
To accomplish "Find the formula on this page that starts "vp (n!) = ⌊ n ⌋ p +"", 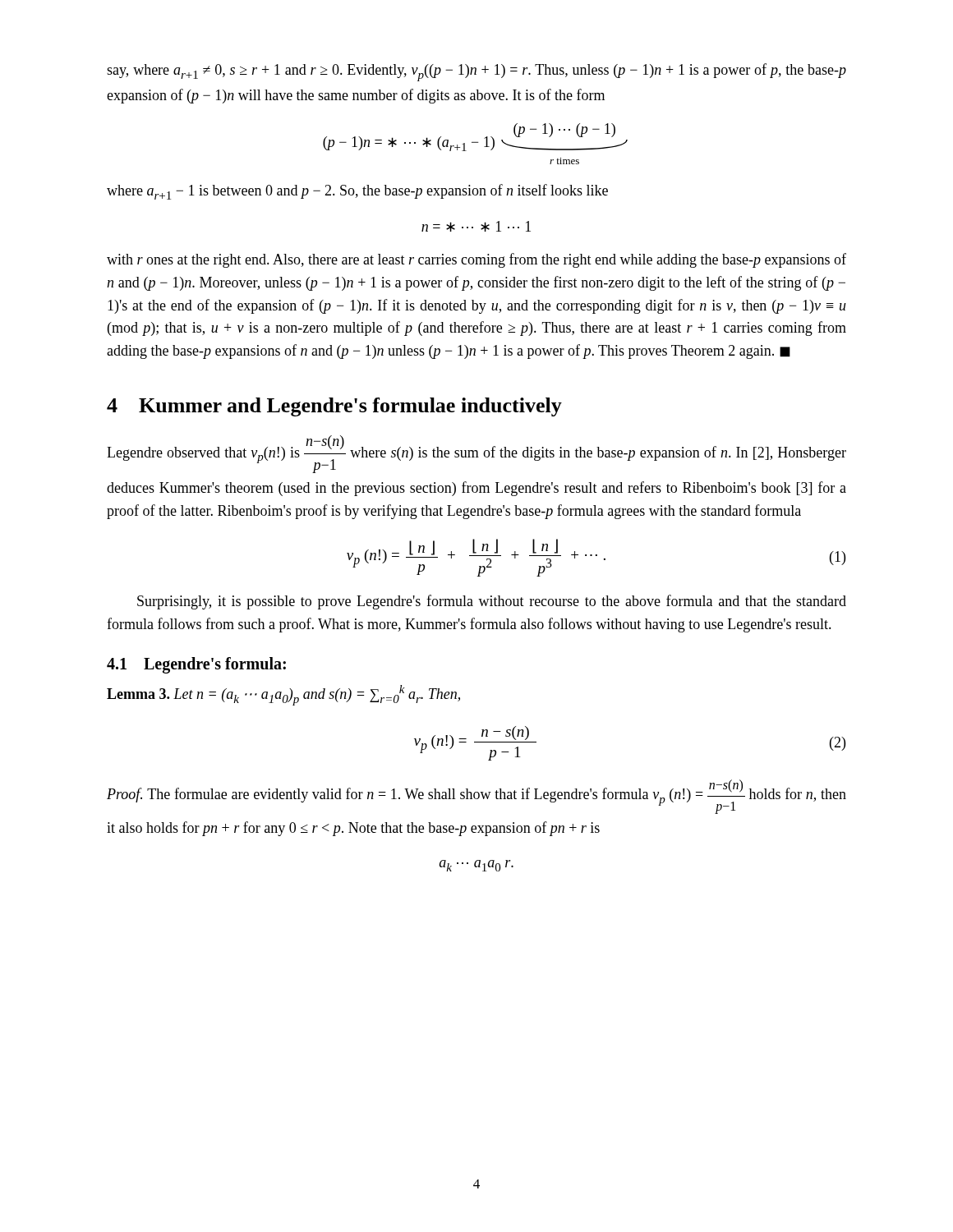I will click(596, 557).
